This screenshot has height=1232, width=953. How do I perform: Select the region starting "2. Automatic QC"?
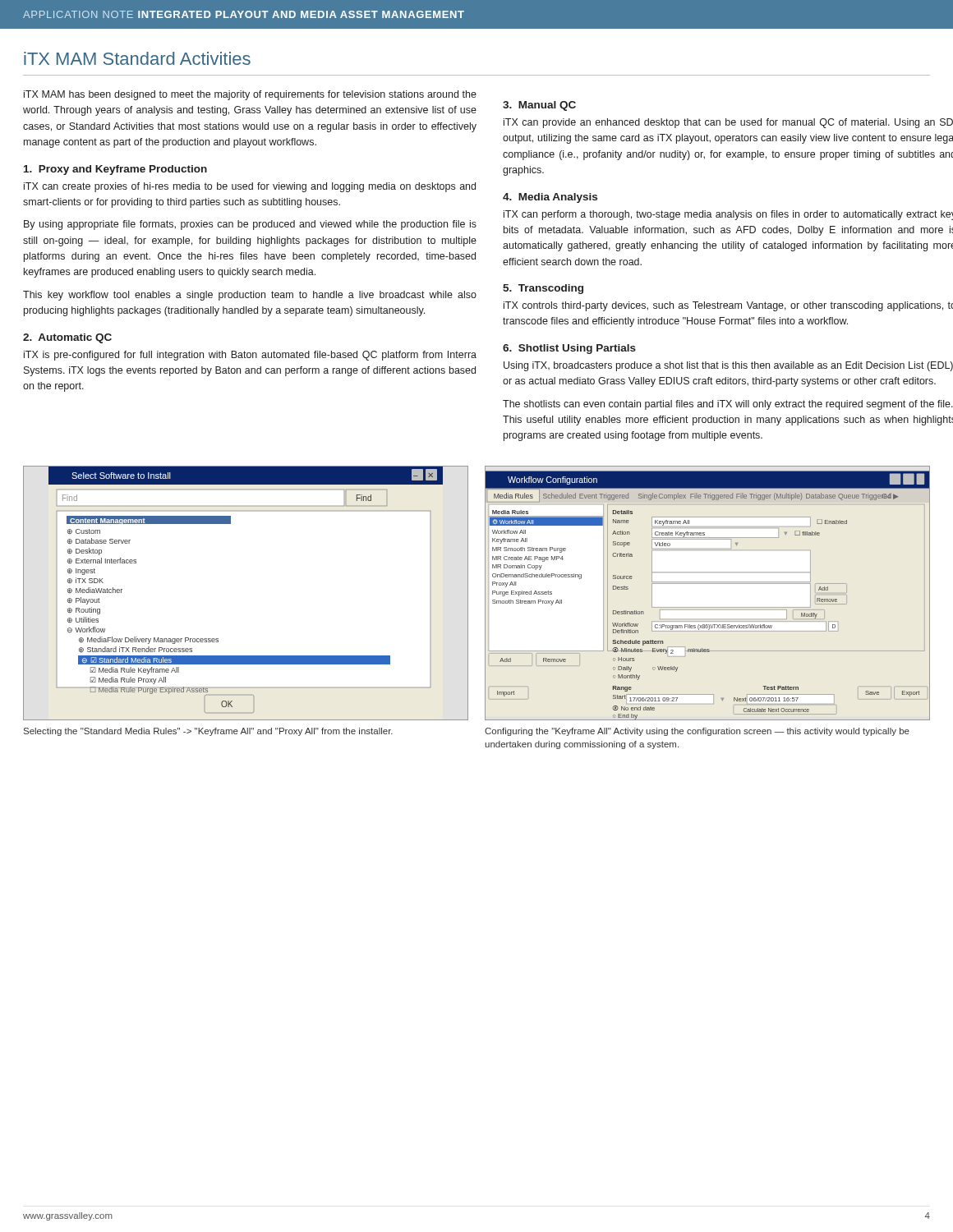(67, 337)
